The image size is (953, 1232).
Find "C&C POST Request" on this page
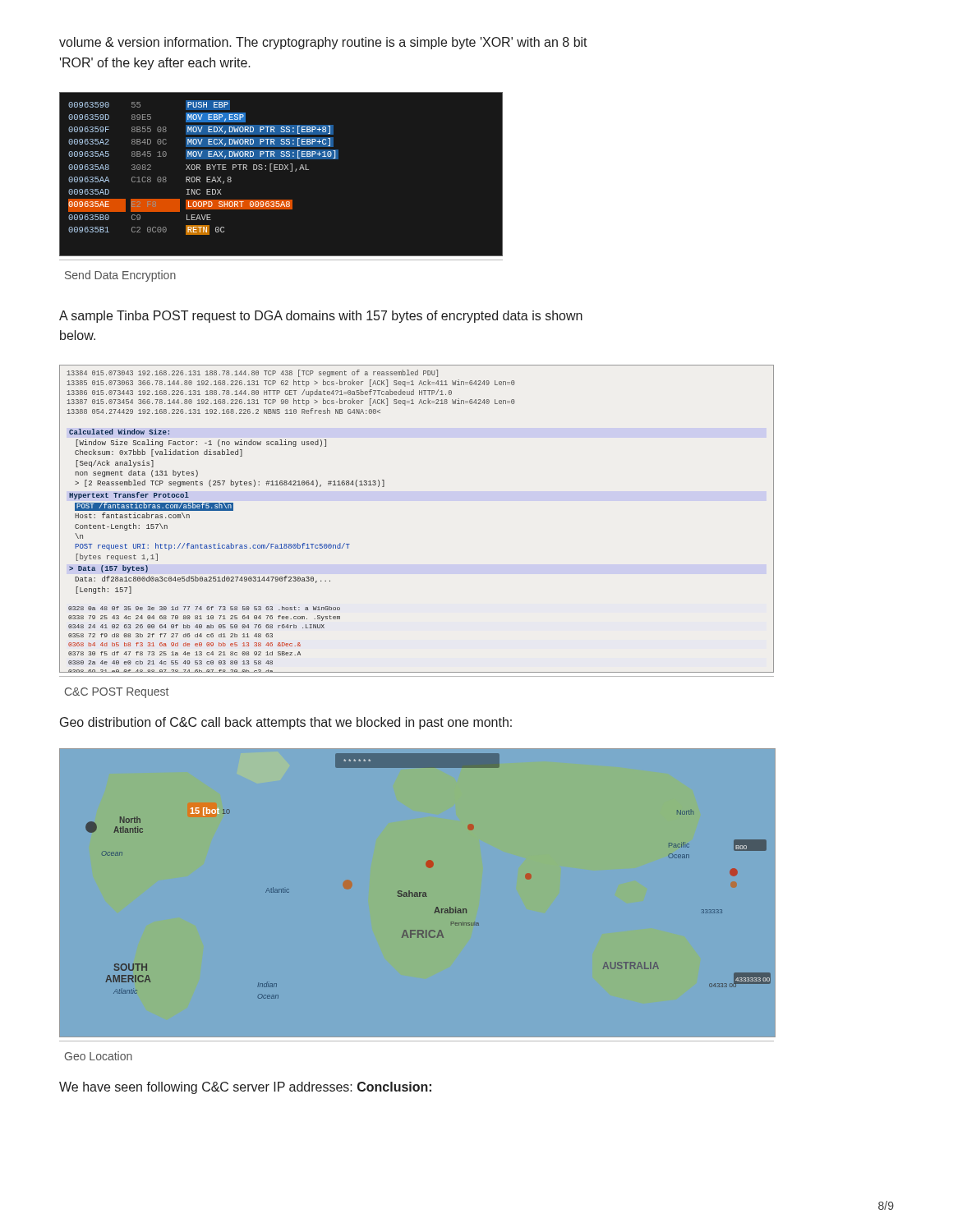(x=116, y=692)
